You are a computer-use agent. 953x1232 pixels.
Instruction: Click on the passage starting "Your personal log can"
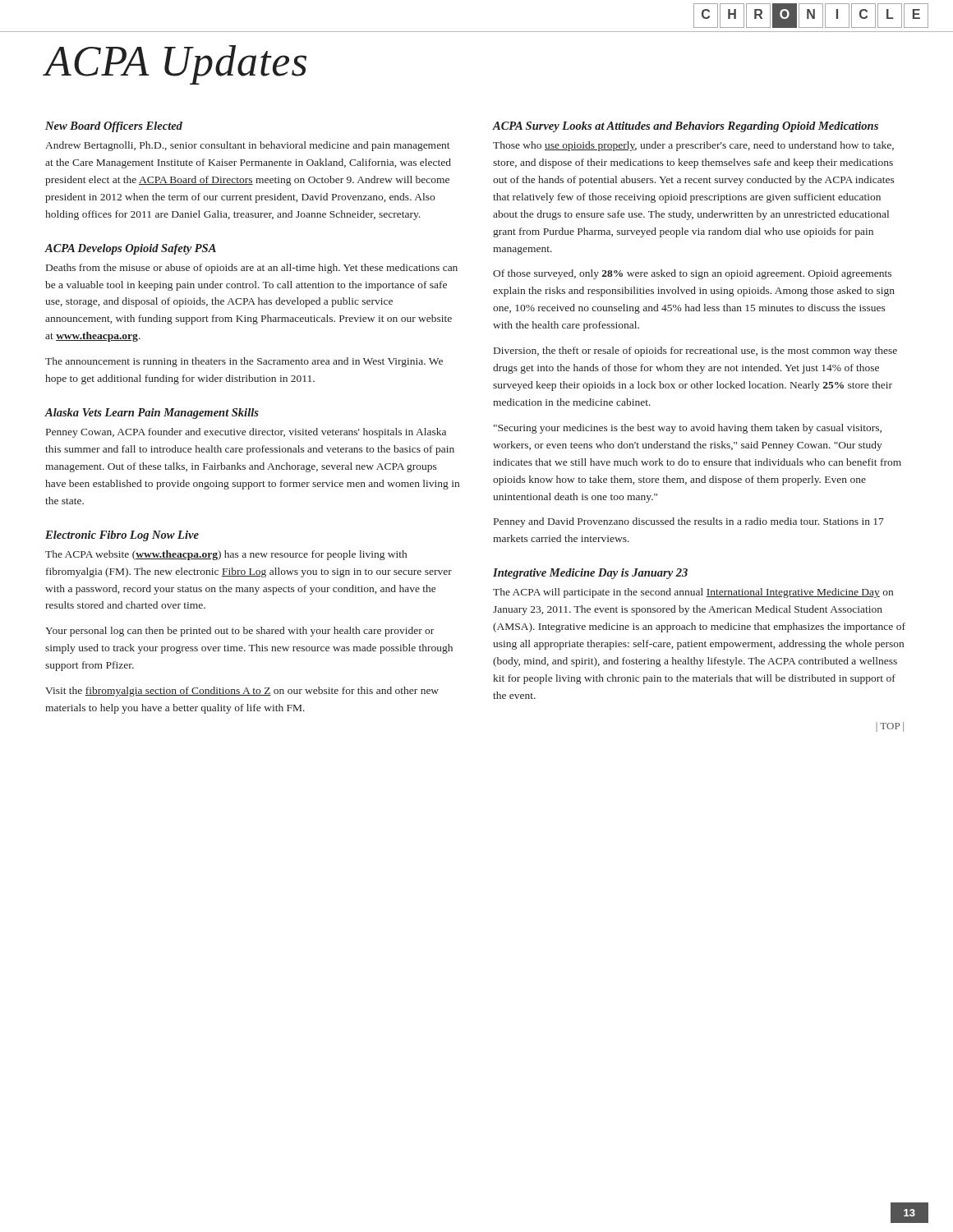(249, 648)
